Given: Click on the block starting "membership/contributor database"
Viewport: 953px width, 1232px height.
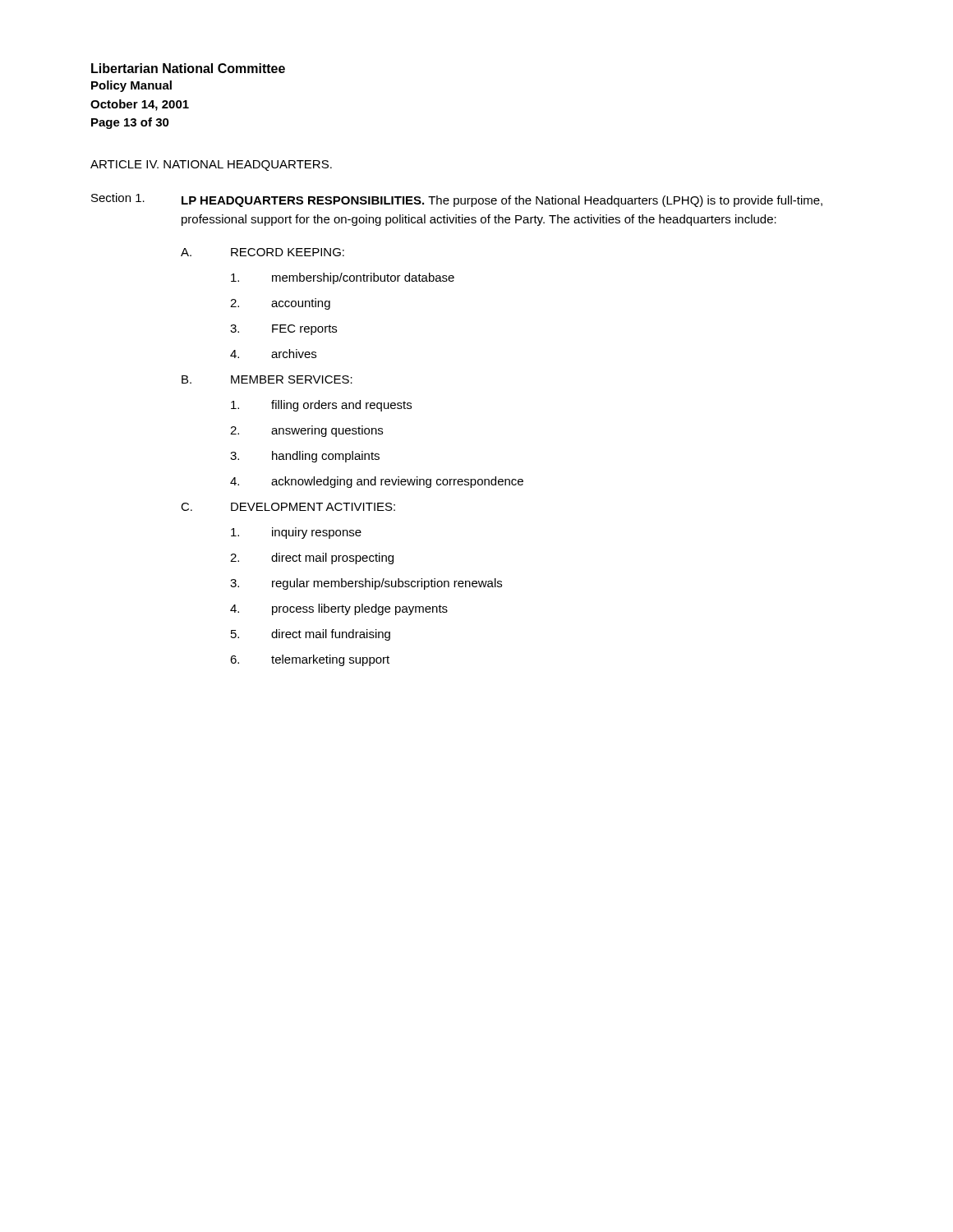Looking at the screenshot, I should [x=342, y=277].
